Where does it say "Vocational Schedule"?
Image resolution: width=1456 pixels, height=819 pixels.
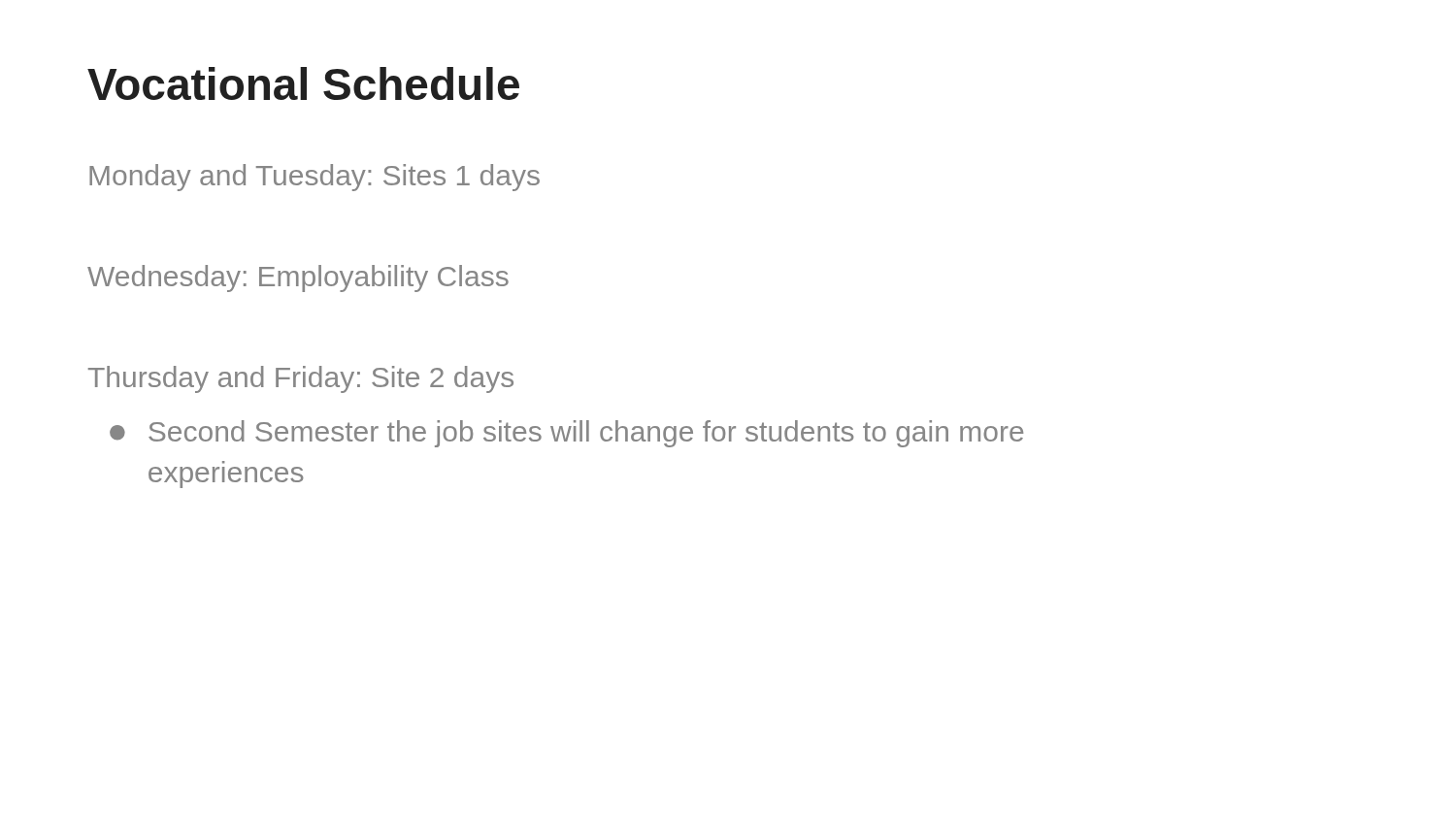(x=304, y=84)
